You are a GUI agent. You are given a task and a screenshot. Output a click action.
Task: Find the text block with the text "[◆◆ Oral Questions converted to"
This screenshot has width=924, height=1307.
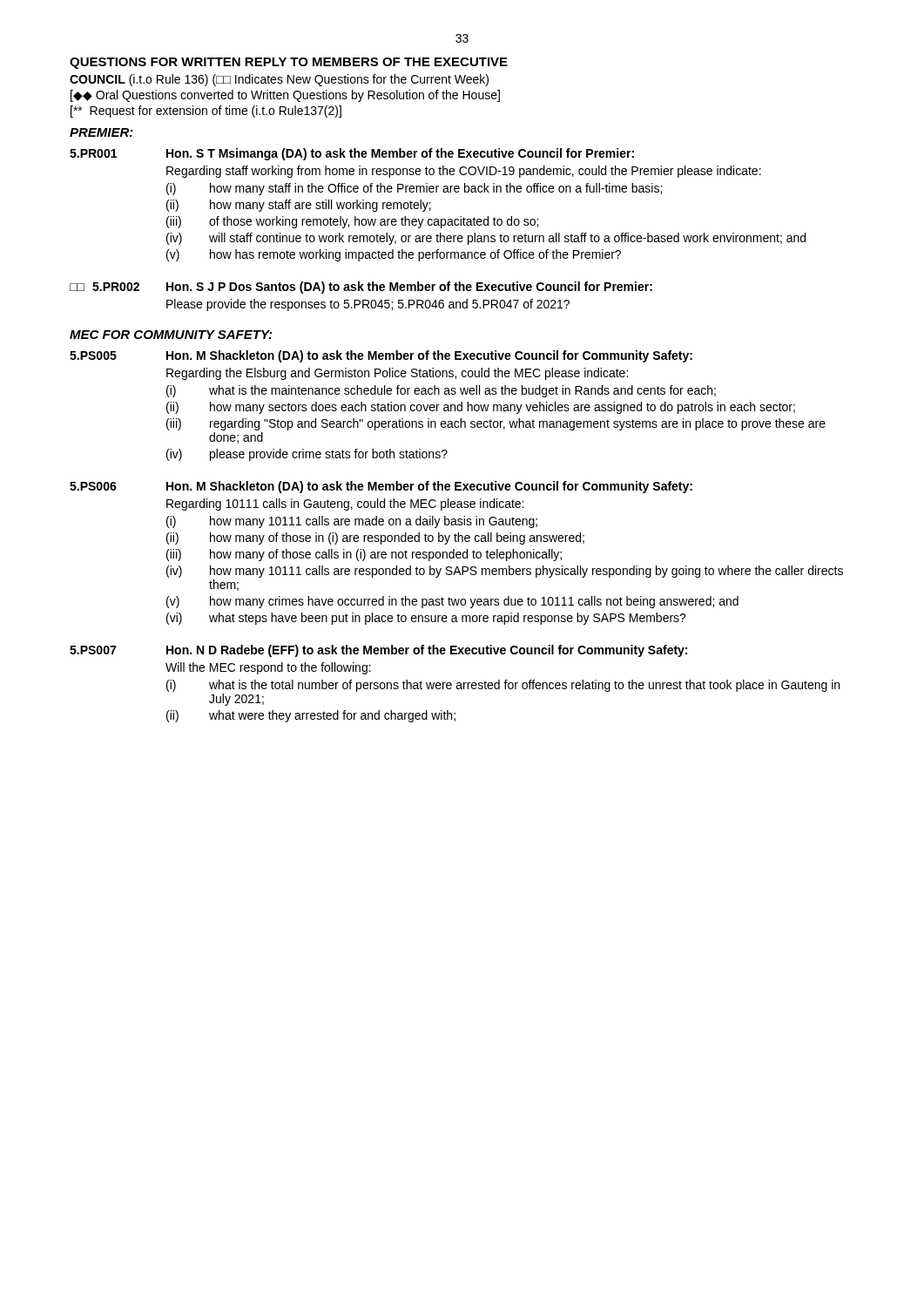point(285,95)
